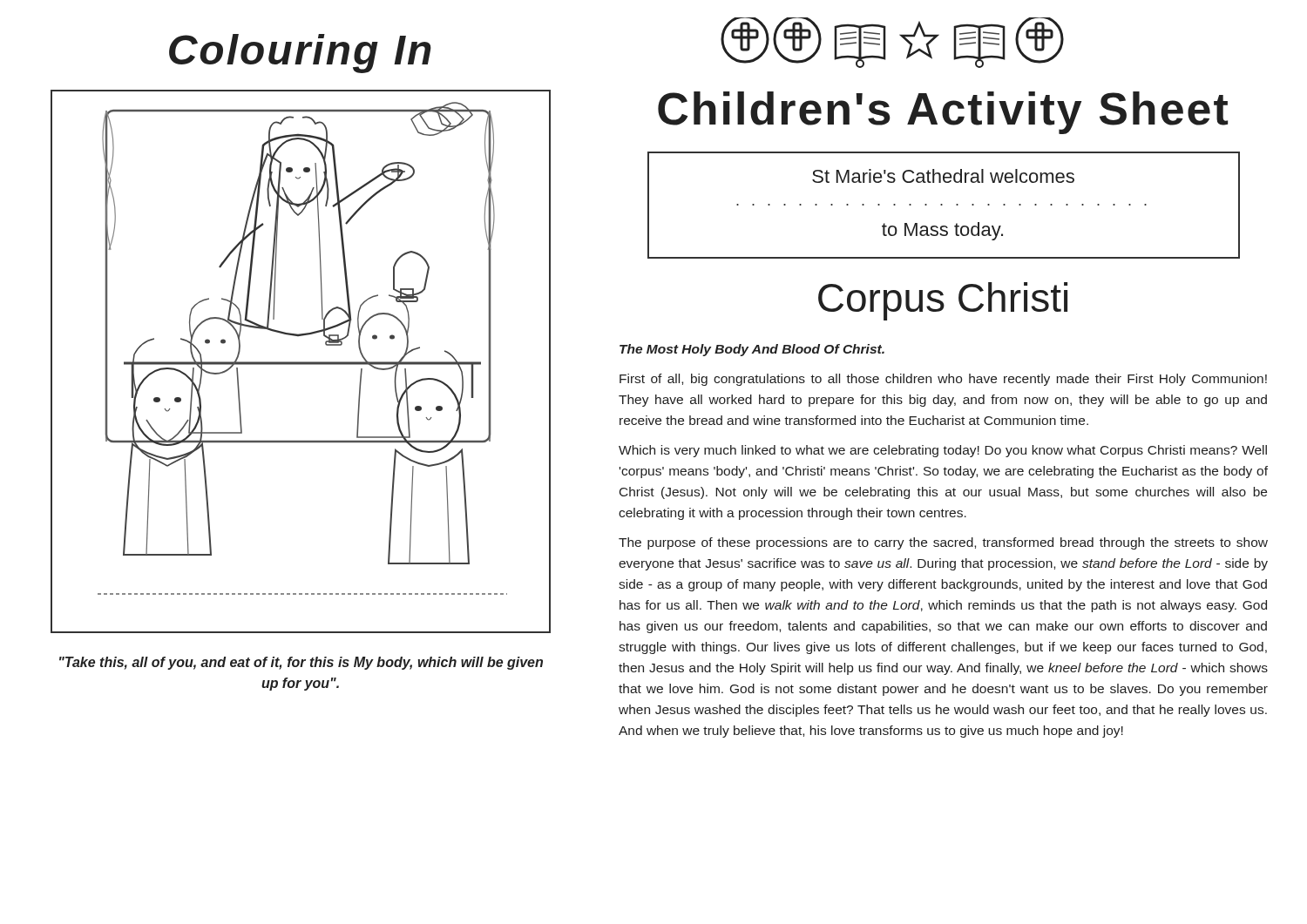Select the text starting ""Take this, all"
This screenshot has height=924, width=1307.
click(x=301, y=673)
